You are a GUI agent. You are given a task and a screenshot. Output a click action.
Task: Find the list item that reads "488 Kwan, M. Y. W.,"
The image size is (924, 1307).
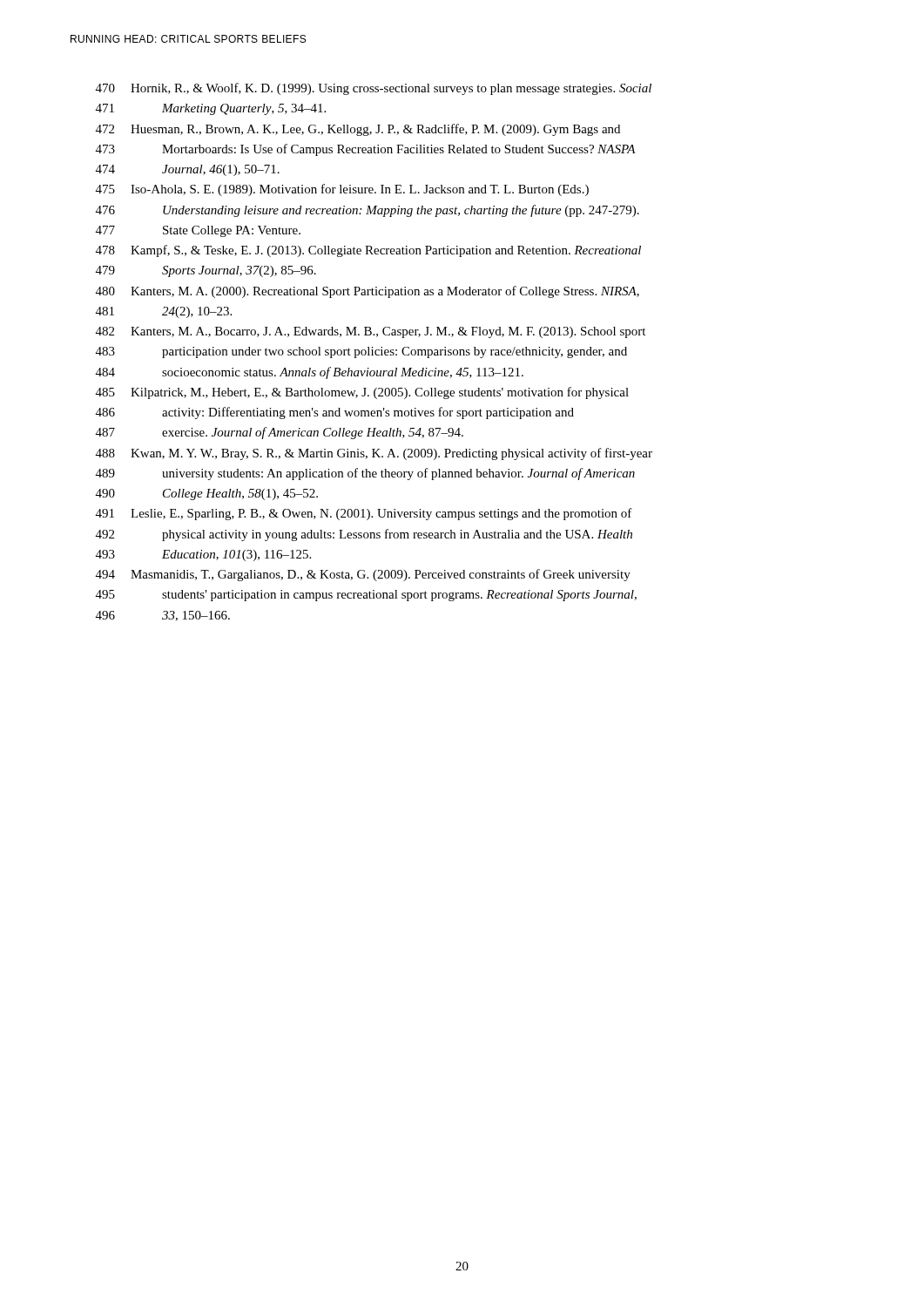coord(462,453)
